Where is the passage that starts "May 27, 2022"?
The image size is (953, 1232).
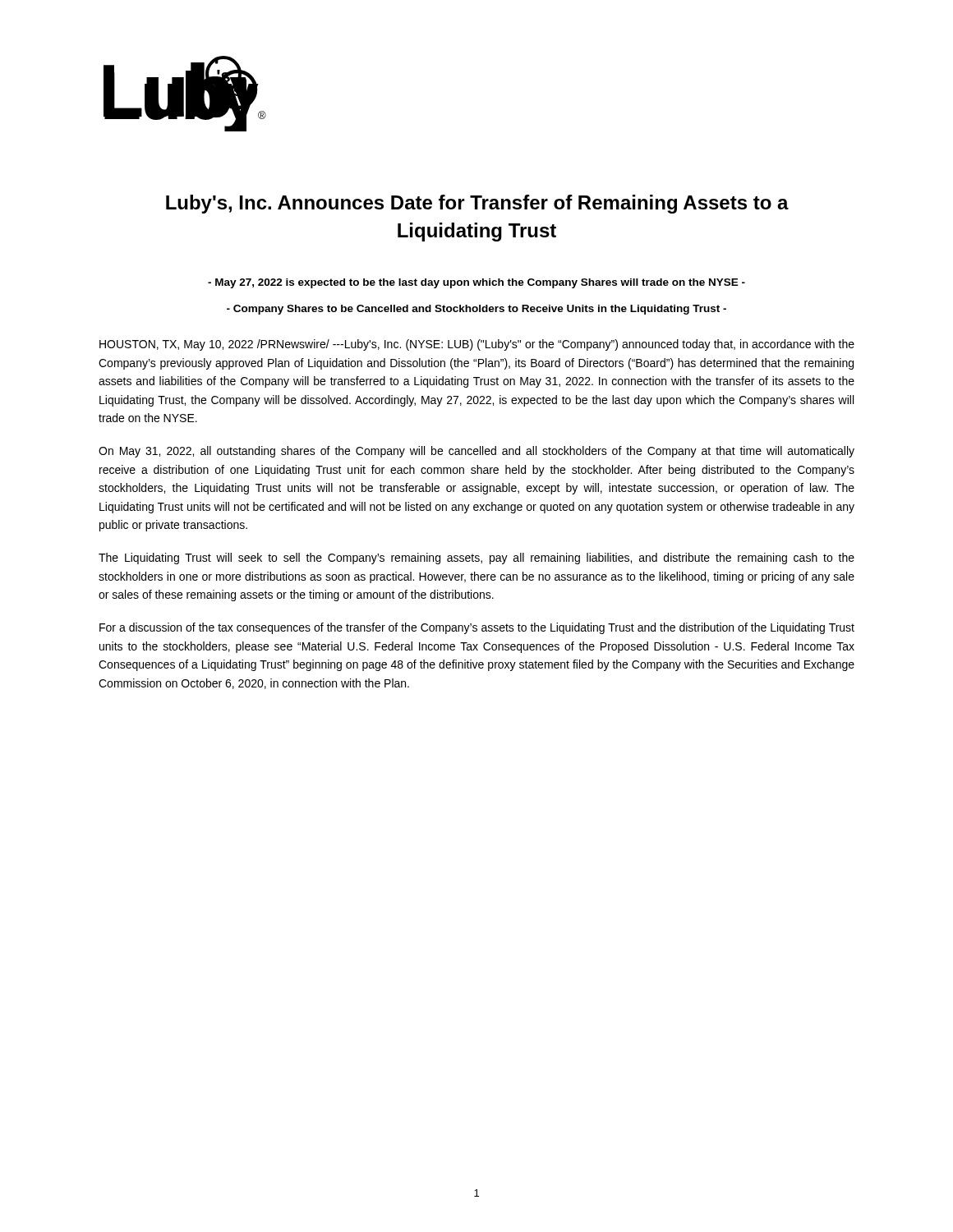476,282
